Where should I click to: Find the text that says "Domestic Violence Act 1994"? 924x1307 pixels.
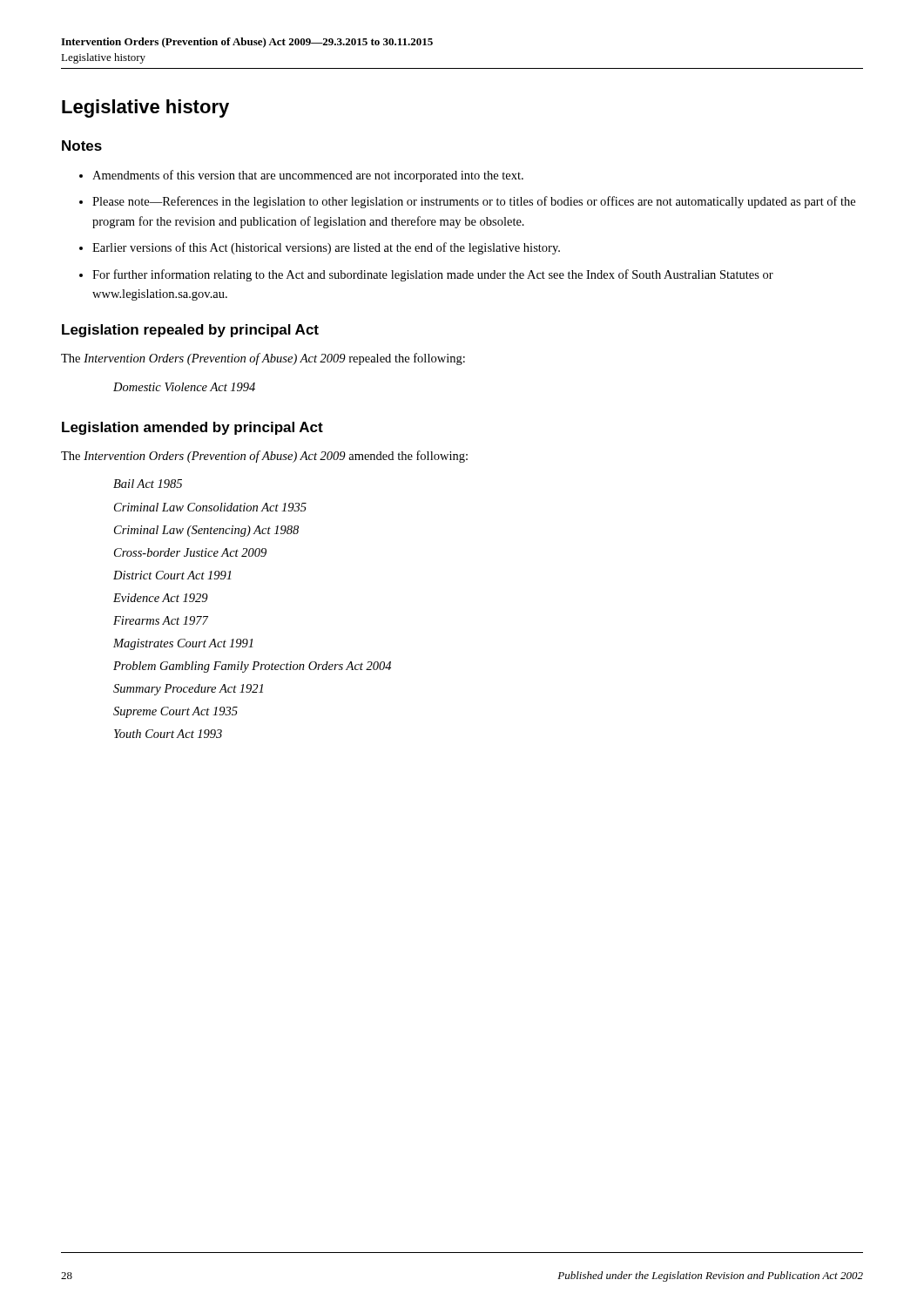click(184, 386)
